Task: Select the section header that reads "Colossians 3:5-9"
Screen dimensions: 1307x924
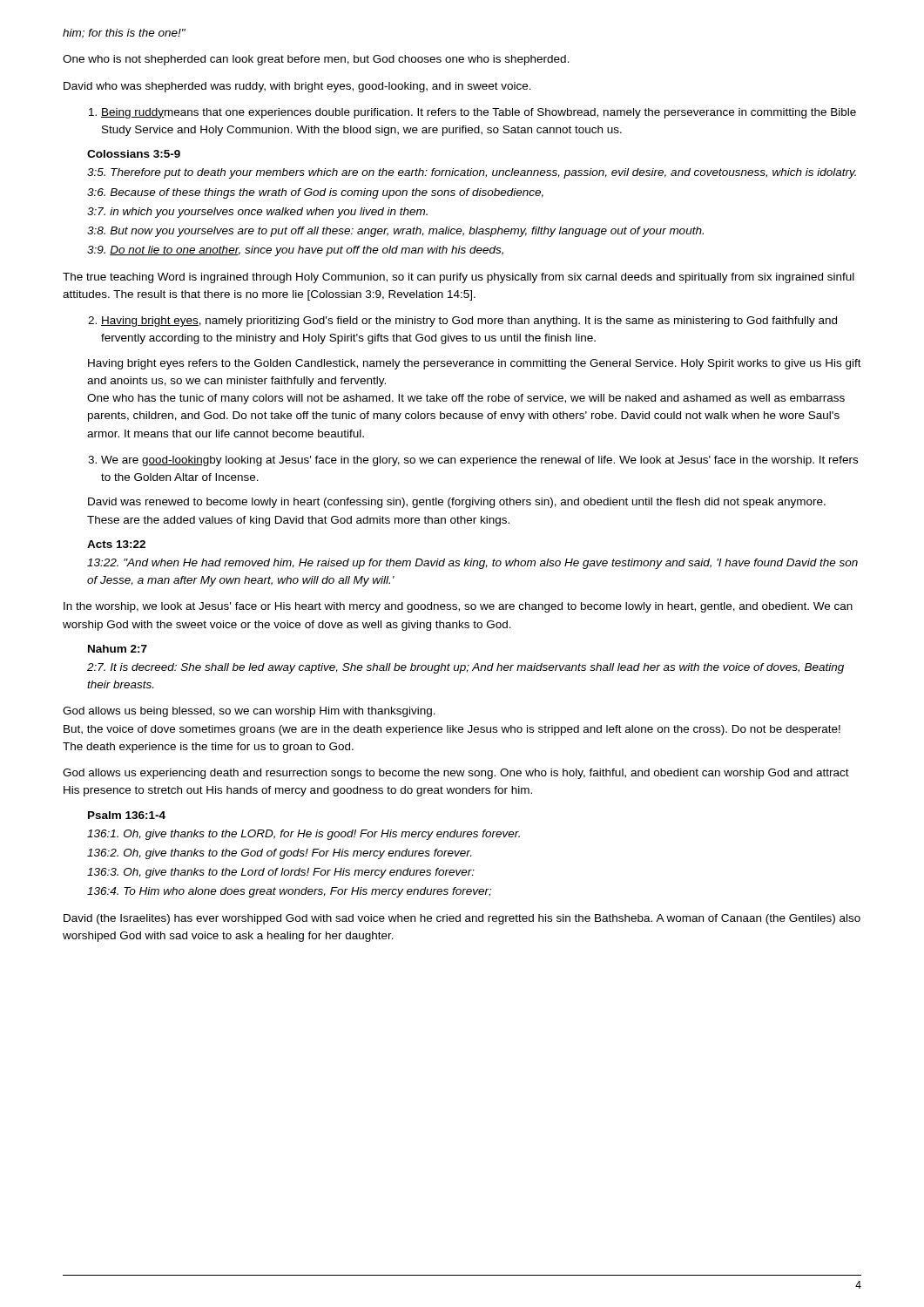Action: click(134, 154)
